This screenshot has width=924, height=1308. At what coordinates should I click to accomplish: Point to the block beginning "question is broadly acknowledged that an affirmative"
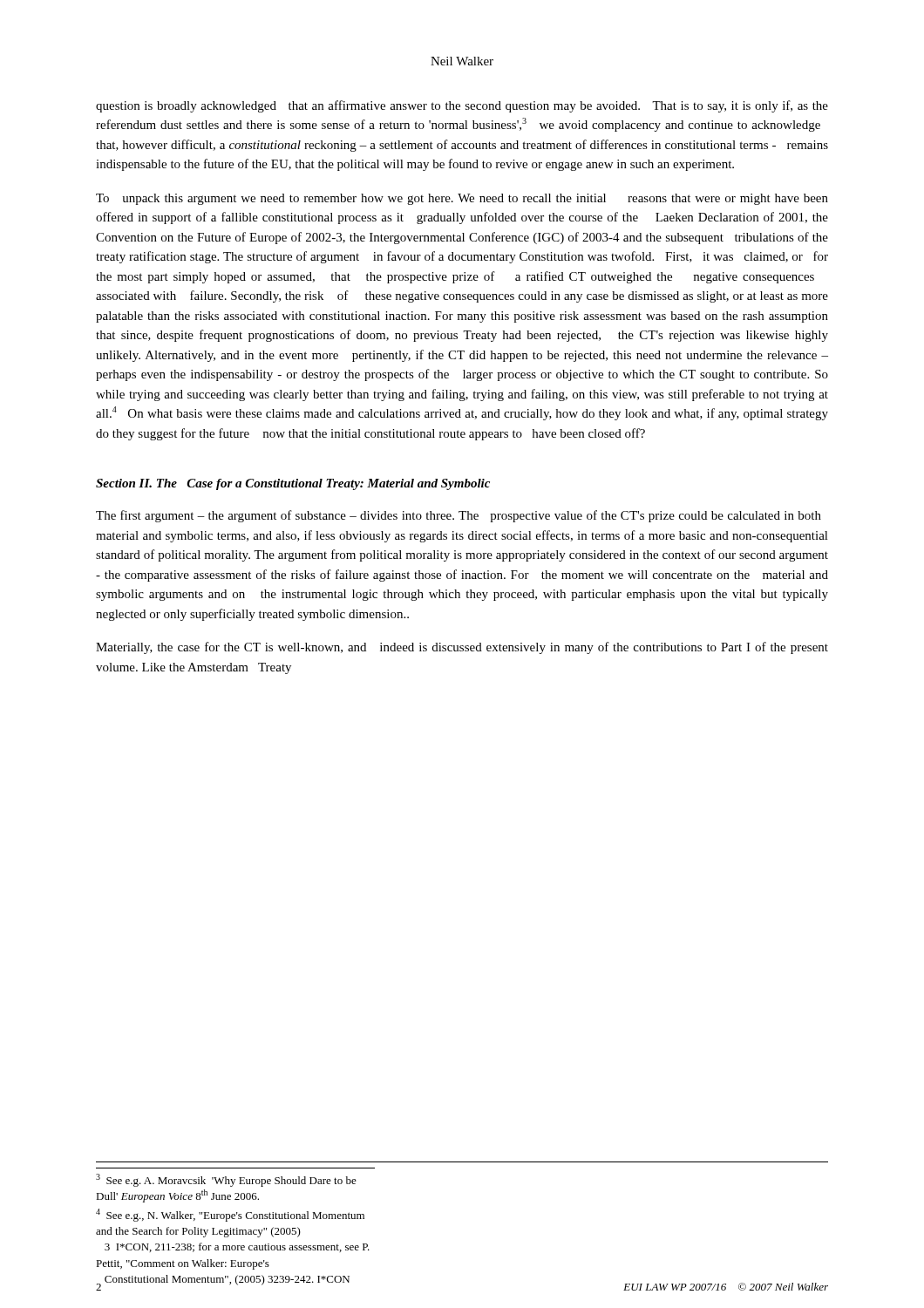[x=462, y=135]
